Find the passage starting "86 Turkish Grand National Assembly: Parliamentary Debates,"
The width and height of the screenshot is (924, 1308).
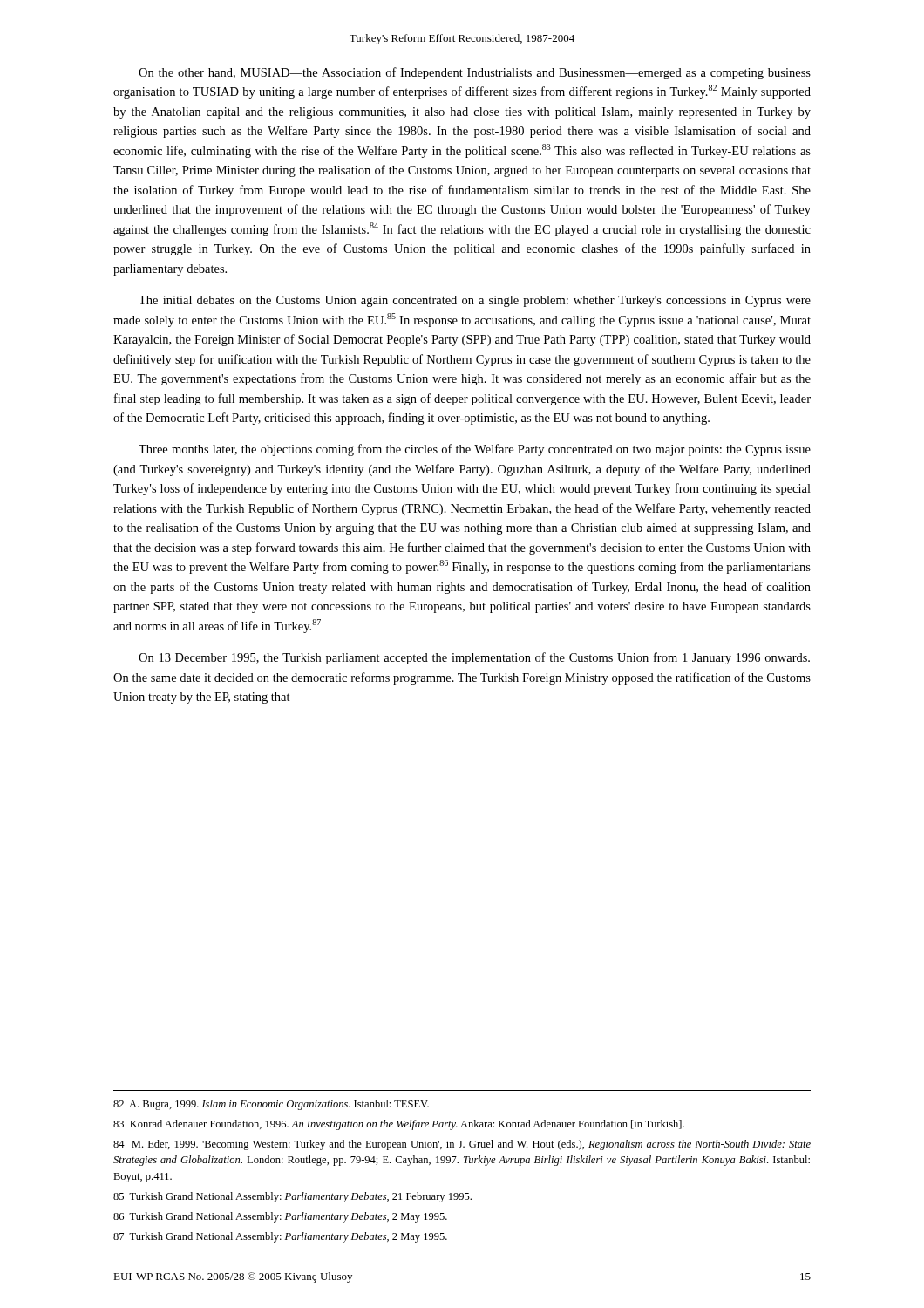[280, 1216]
